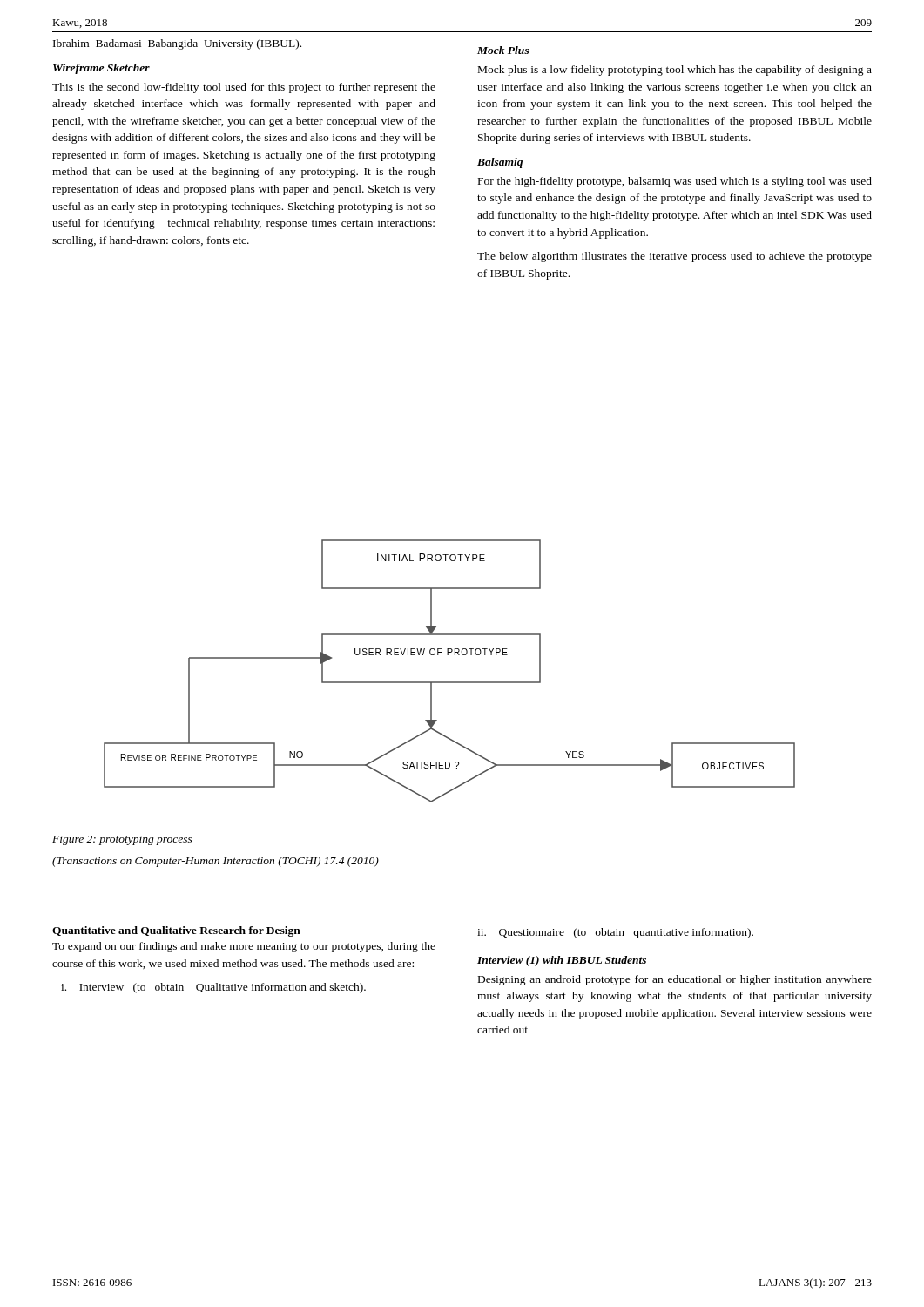The width and height of the screenshot is (924, 1307).
Task: Where is the passage that starts "Mock plus is a"?
Action: (x=674, y=104)
